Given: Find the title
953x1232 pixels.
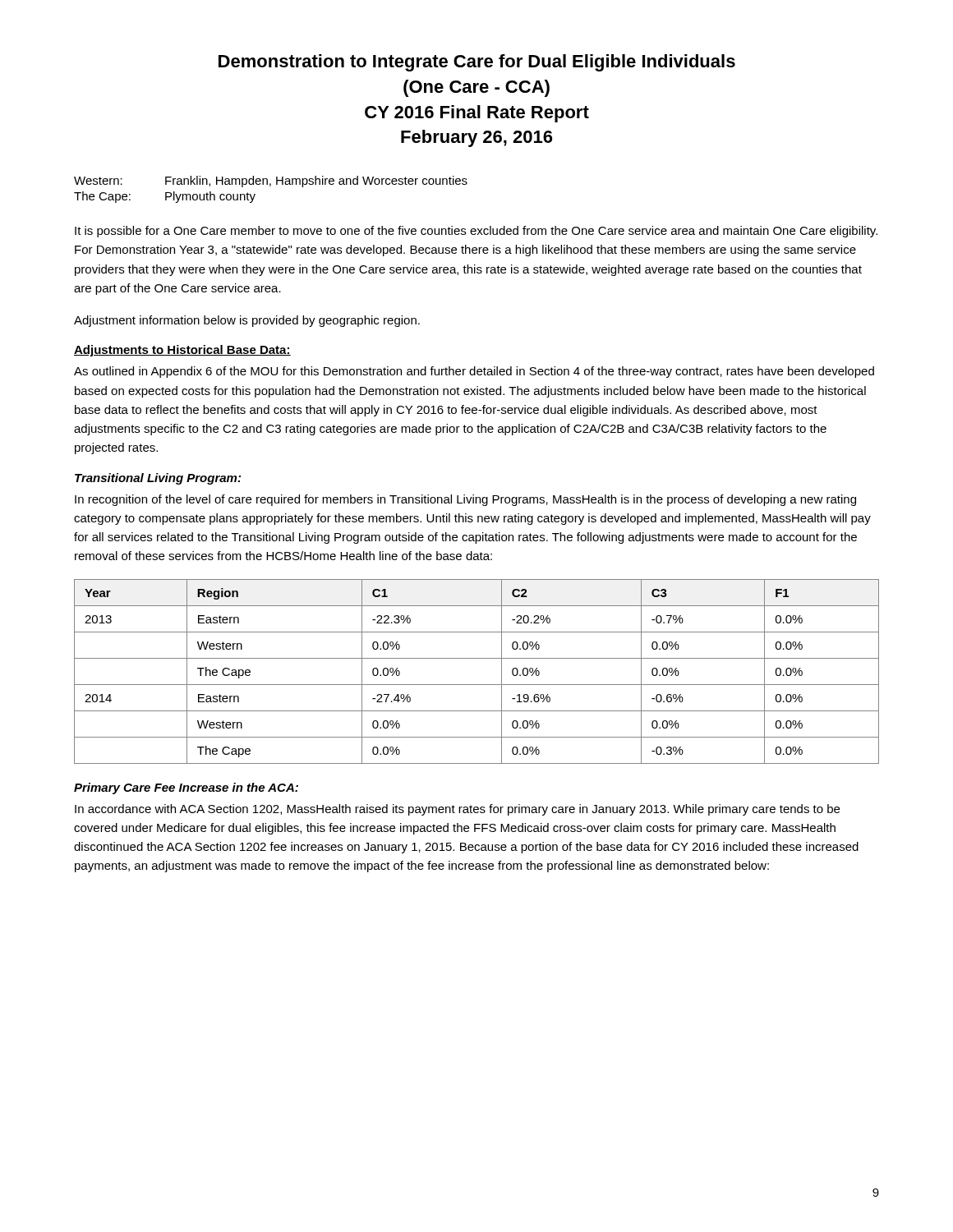Looking at the screenshot, I should (x=476, y=100).
